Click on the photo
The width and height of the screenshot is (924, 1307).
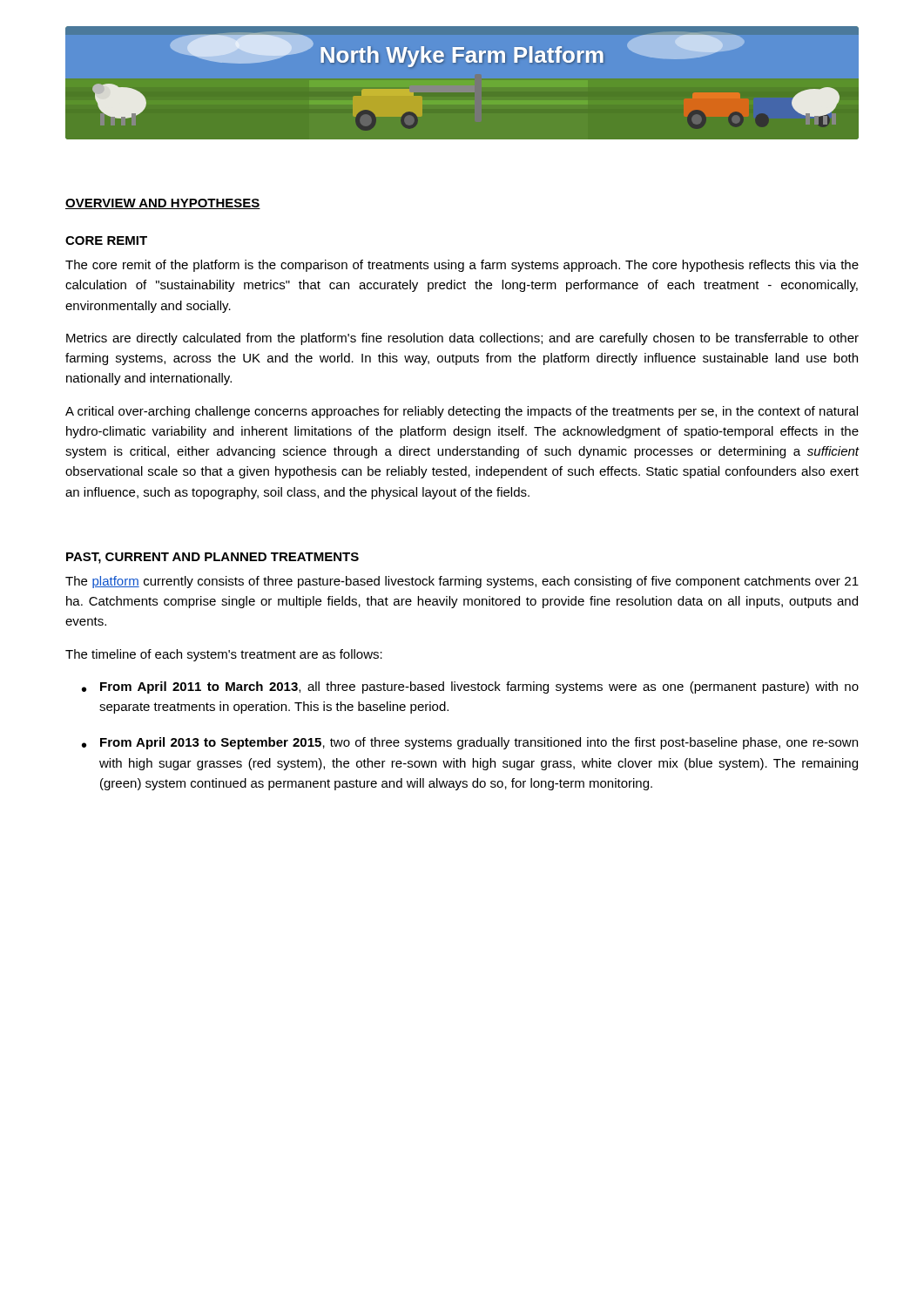coord(462,83)
